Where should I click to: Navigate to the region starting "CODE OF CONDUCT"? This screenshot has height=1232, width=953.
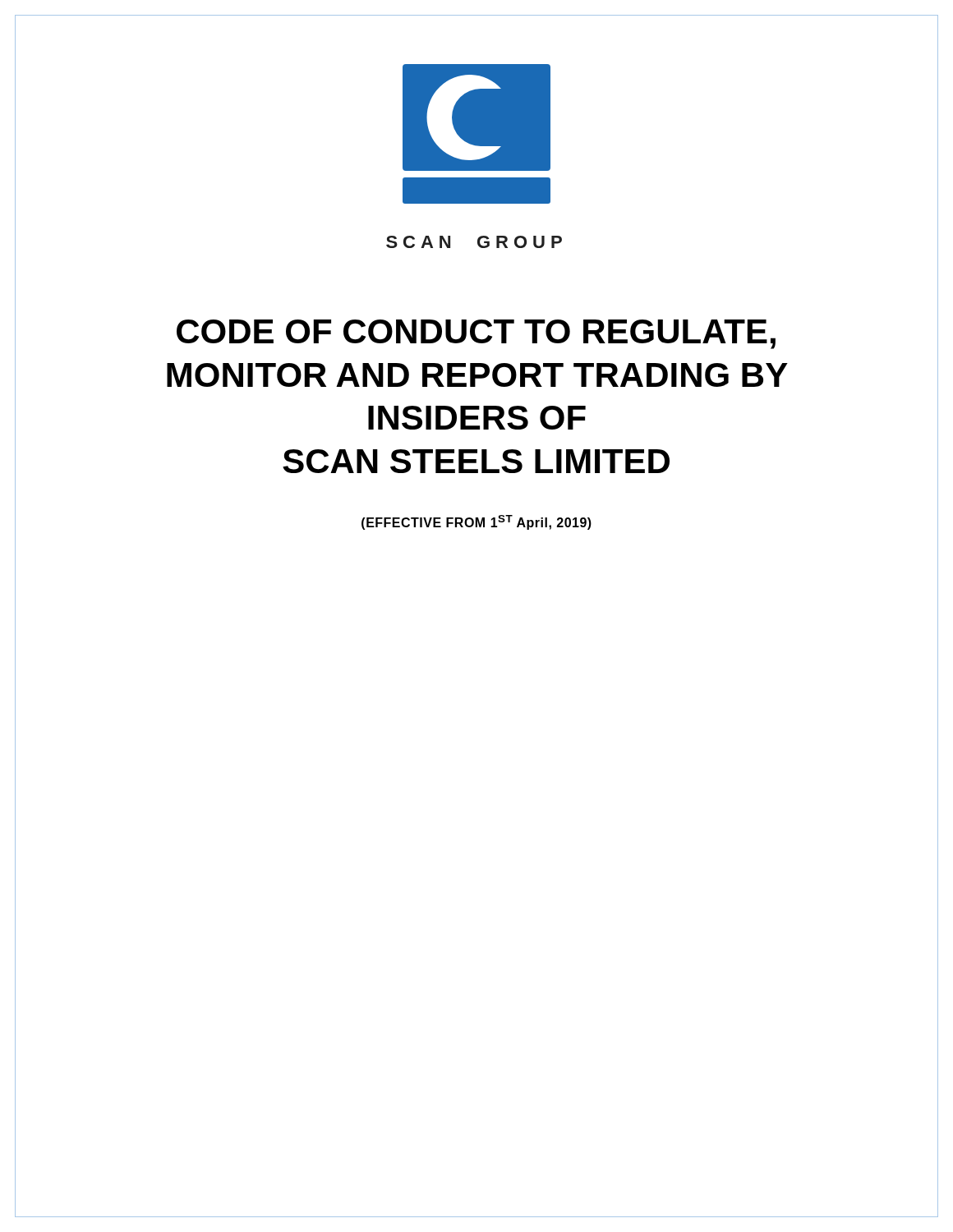476,397
